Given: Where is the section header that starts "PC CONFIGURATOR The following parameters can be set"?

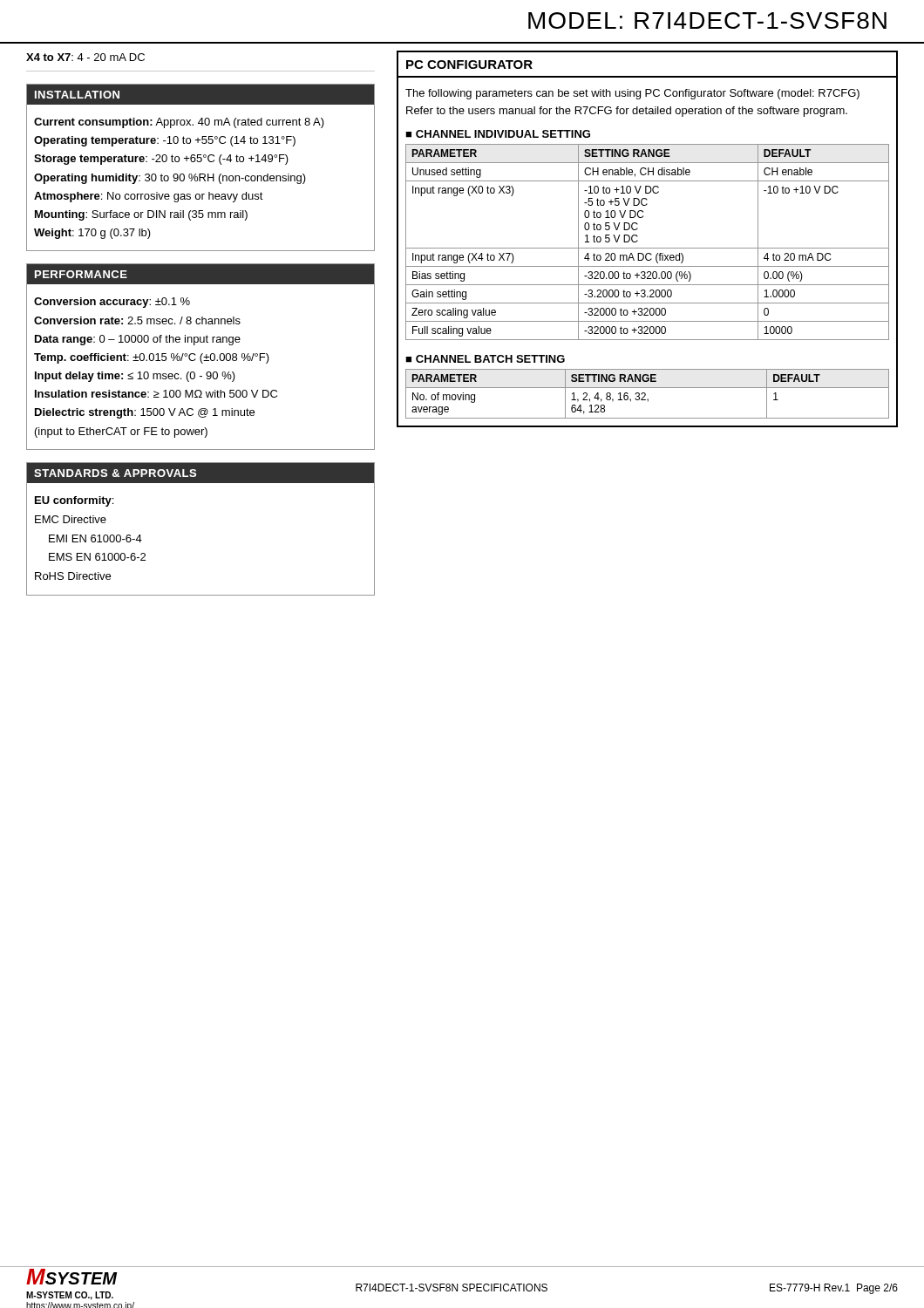Looking at the screenshot, I should (647, 239).
